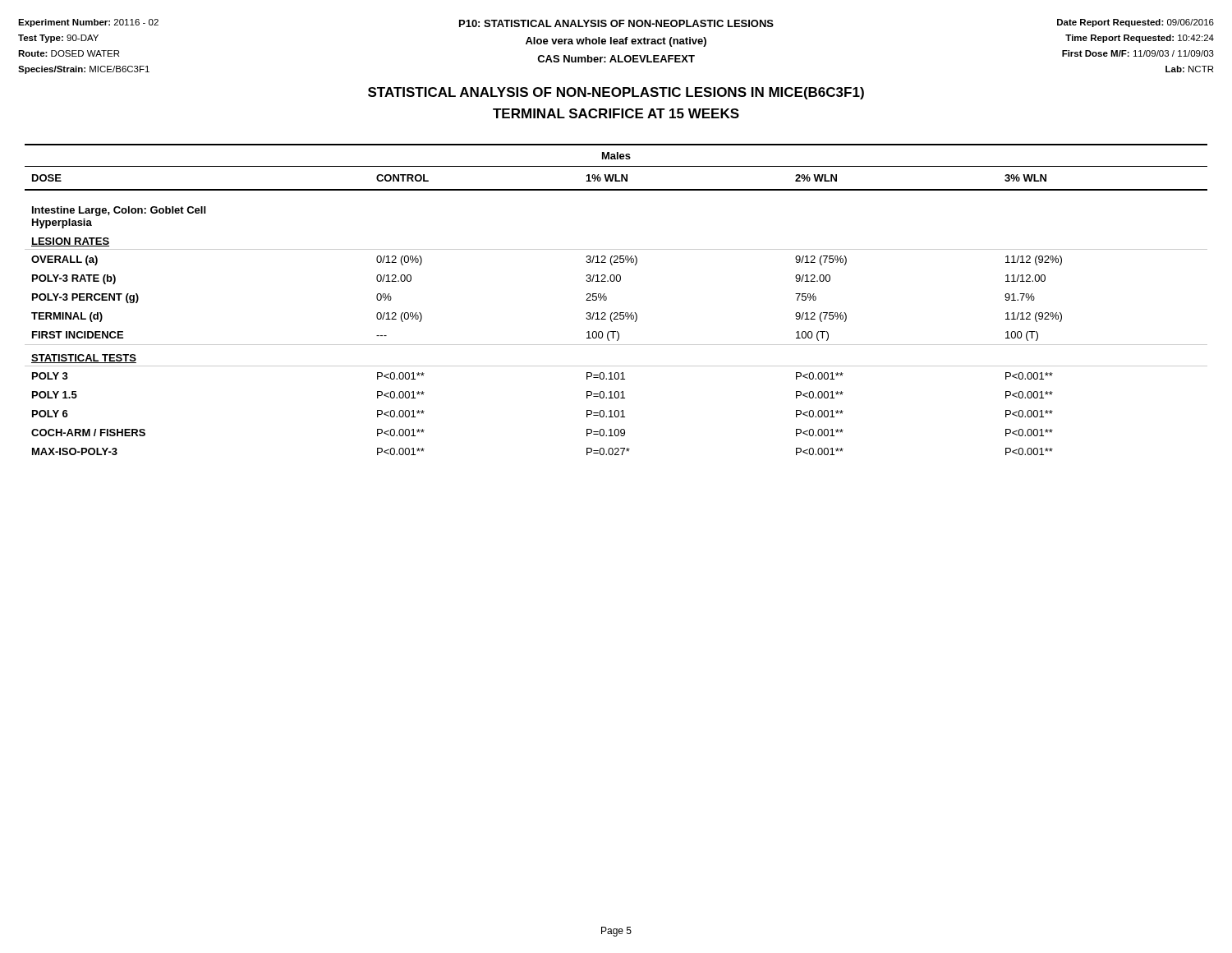Locate the table with the text "Males"

click(x=616, y=302)
